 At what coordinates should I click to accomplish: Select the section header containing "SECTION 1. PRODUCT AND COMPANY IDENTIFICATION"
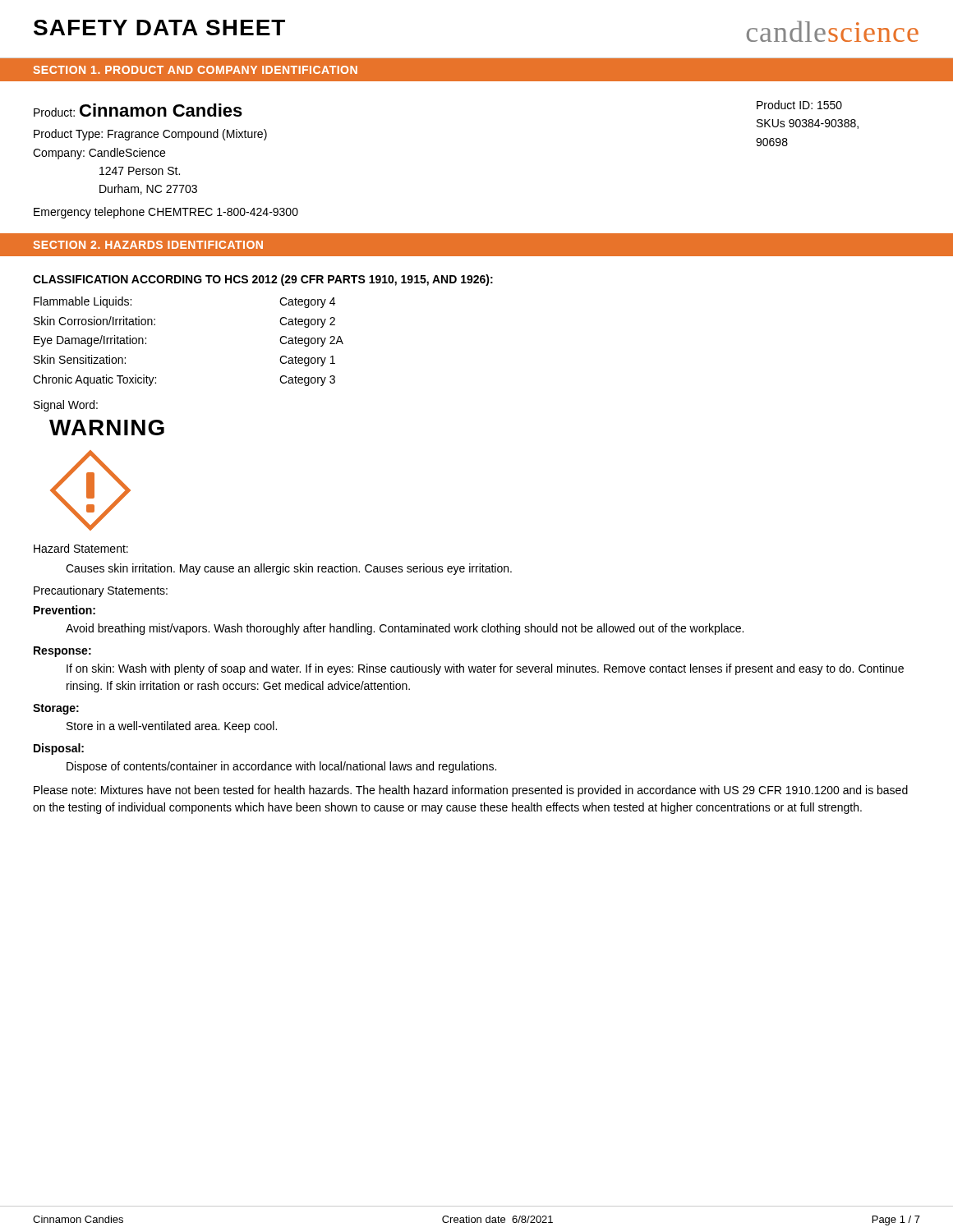click(196, 70)
